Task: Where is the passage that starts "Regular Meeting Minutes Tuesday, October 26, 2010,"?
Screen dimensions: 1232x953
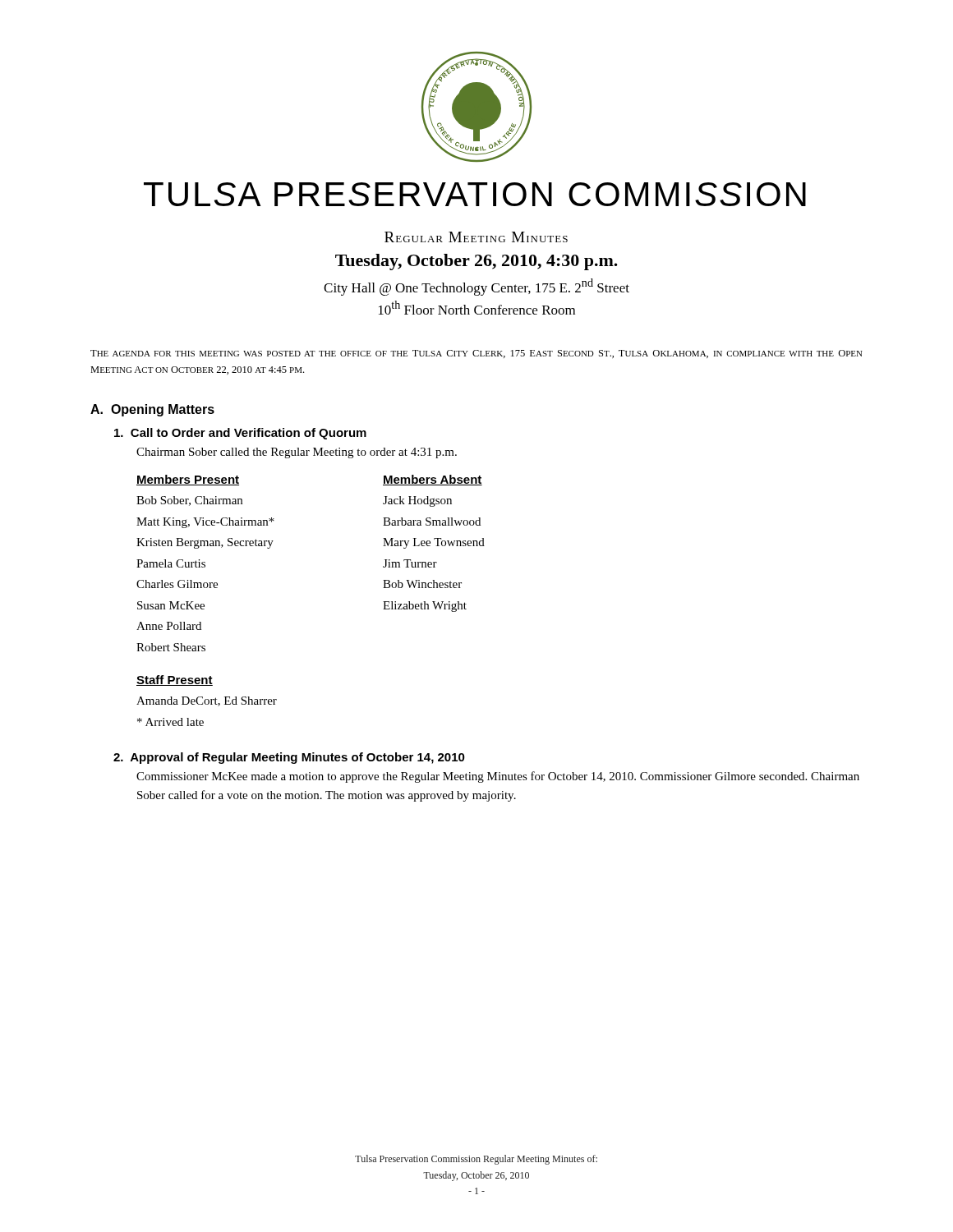Action: (476, 273)
